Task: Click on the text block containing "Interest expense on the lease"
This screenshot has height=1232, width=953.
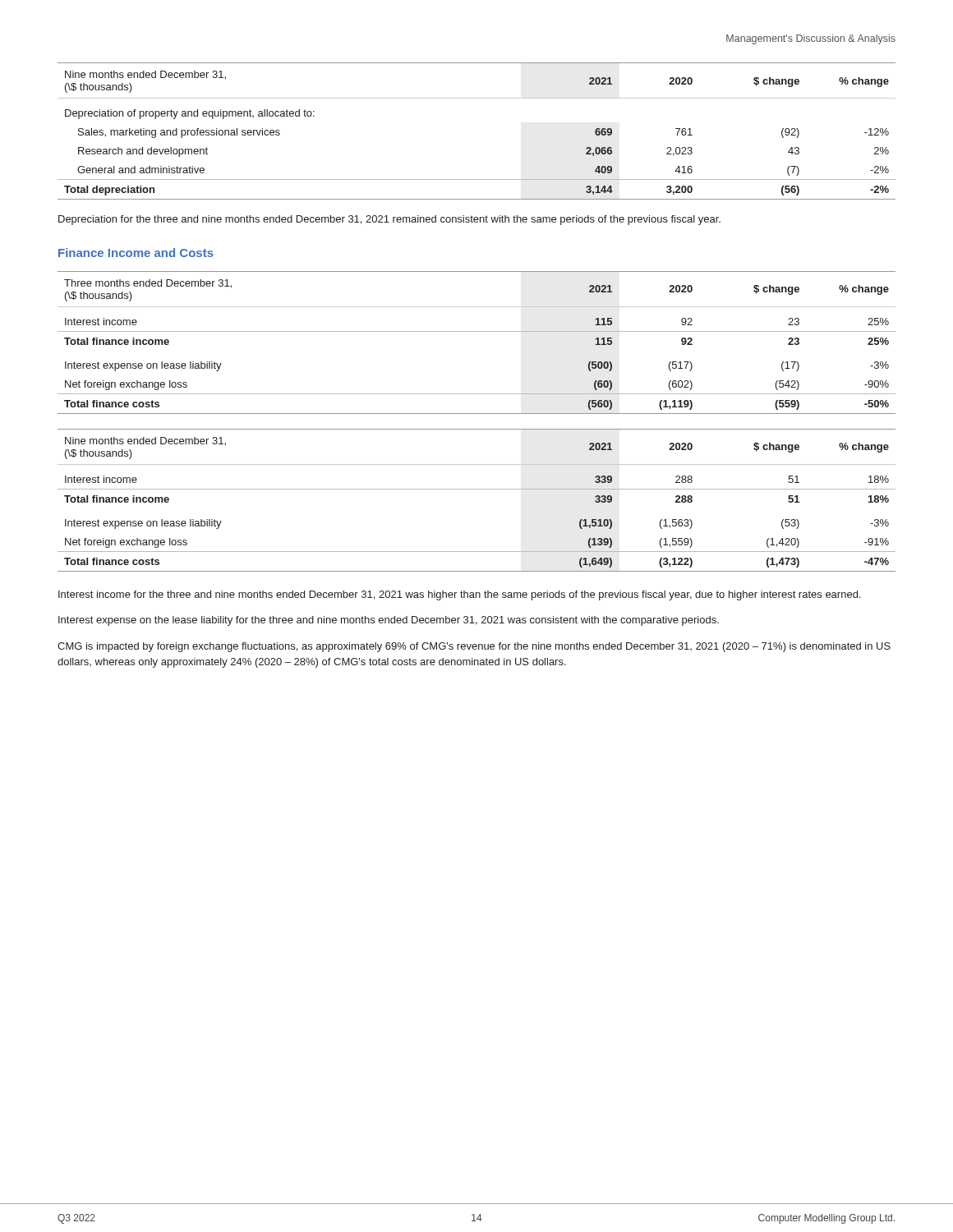Action: tap(388, 620)
